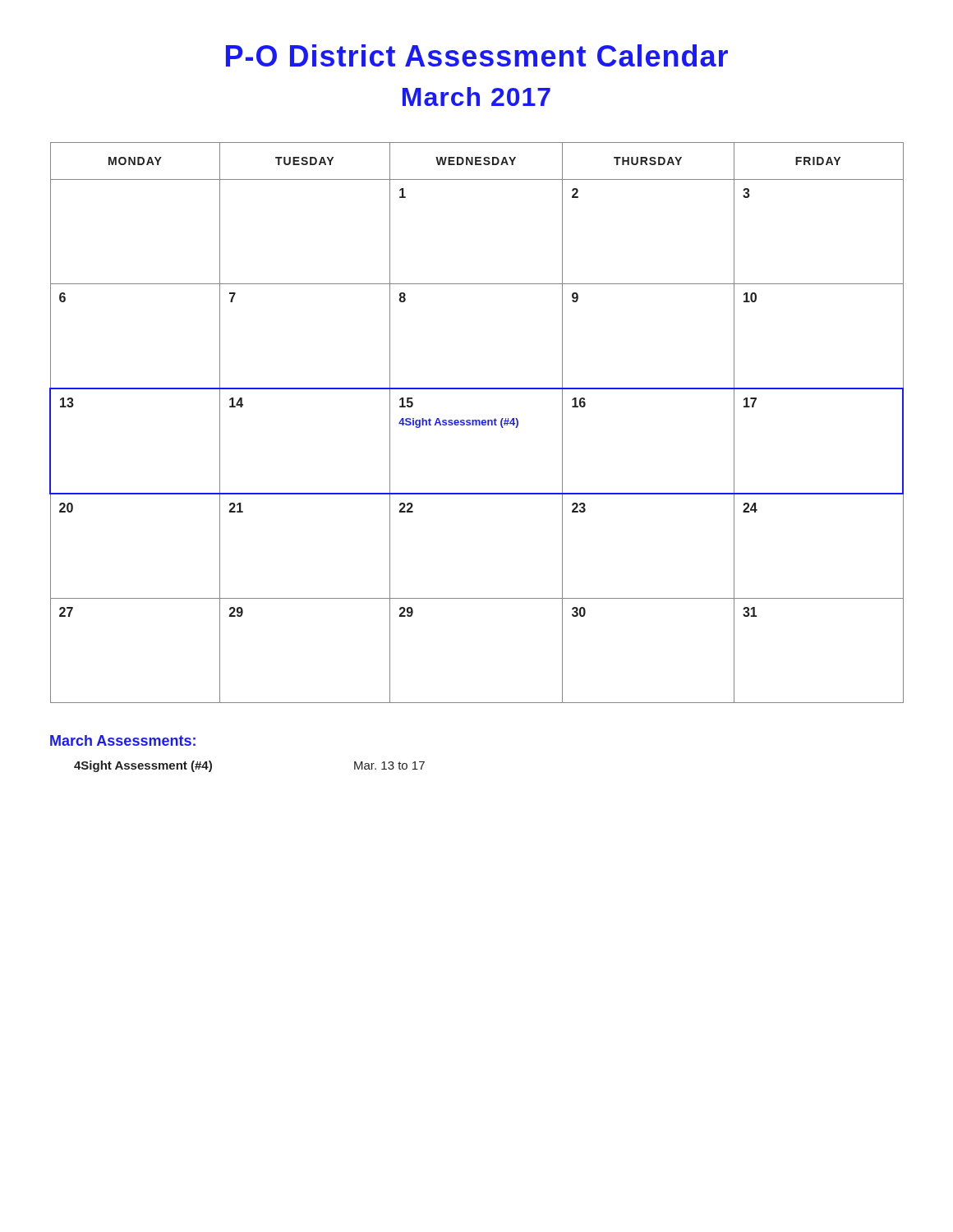
Task: Locate the text block starting "March 2017"
Action: coord(476,97)
